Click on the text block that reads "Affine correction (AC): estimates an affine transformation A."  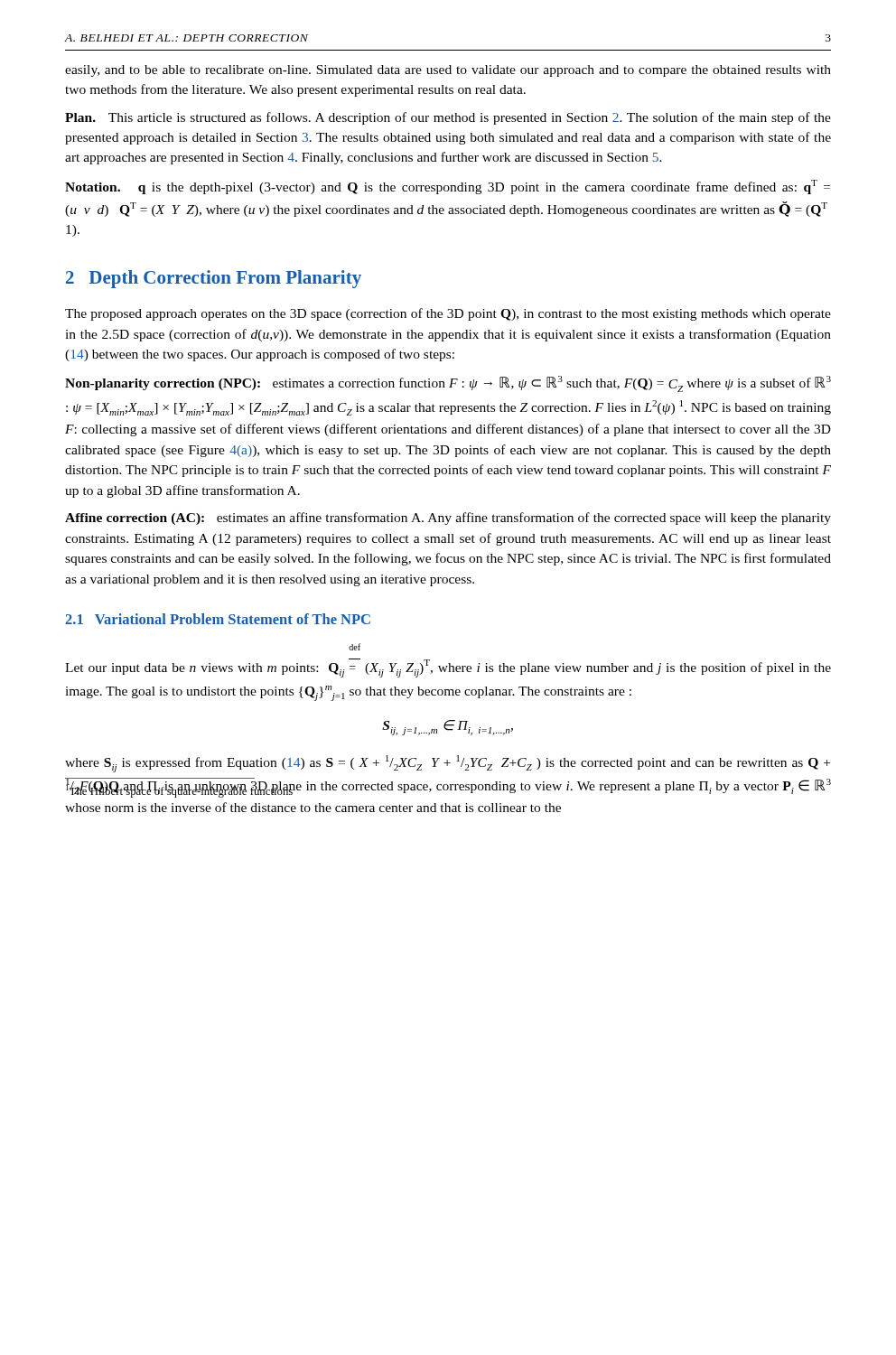(x=448, y=548)
